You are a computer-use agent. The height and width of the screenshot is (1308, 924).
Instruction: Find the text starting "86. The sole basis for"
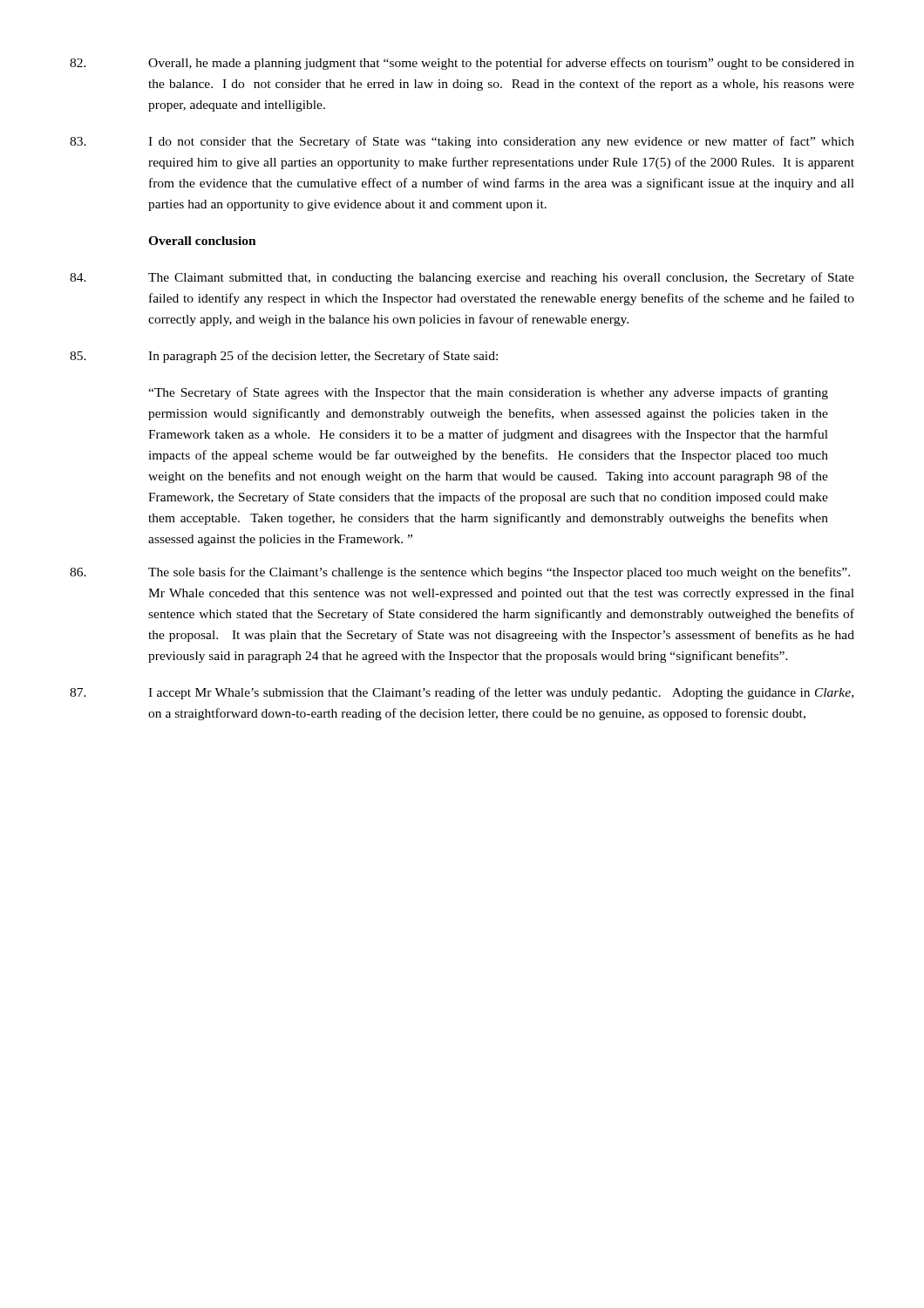462,614
